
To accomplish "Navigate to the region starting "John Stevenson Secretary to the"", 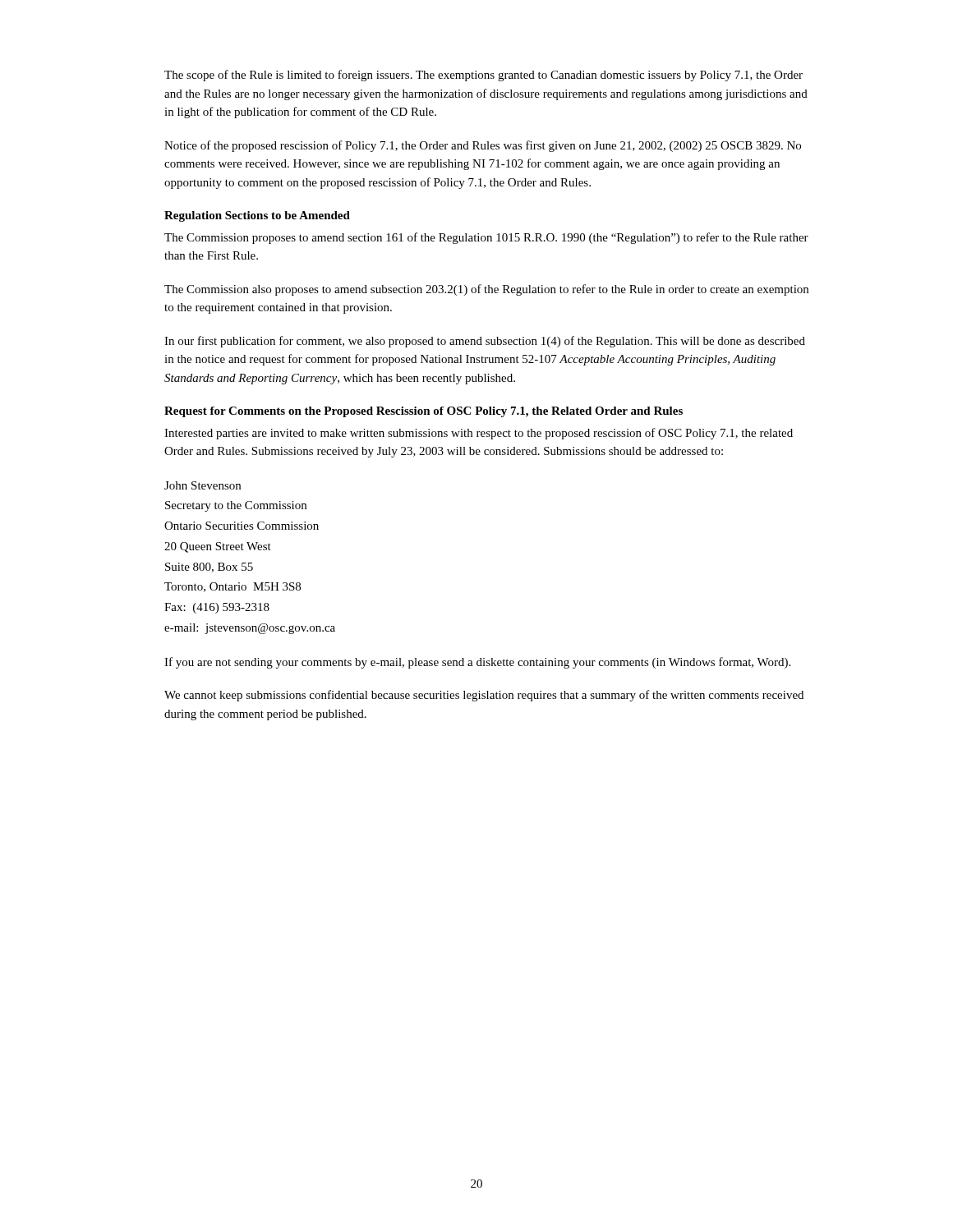I will [250, 556].
